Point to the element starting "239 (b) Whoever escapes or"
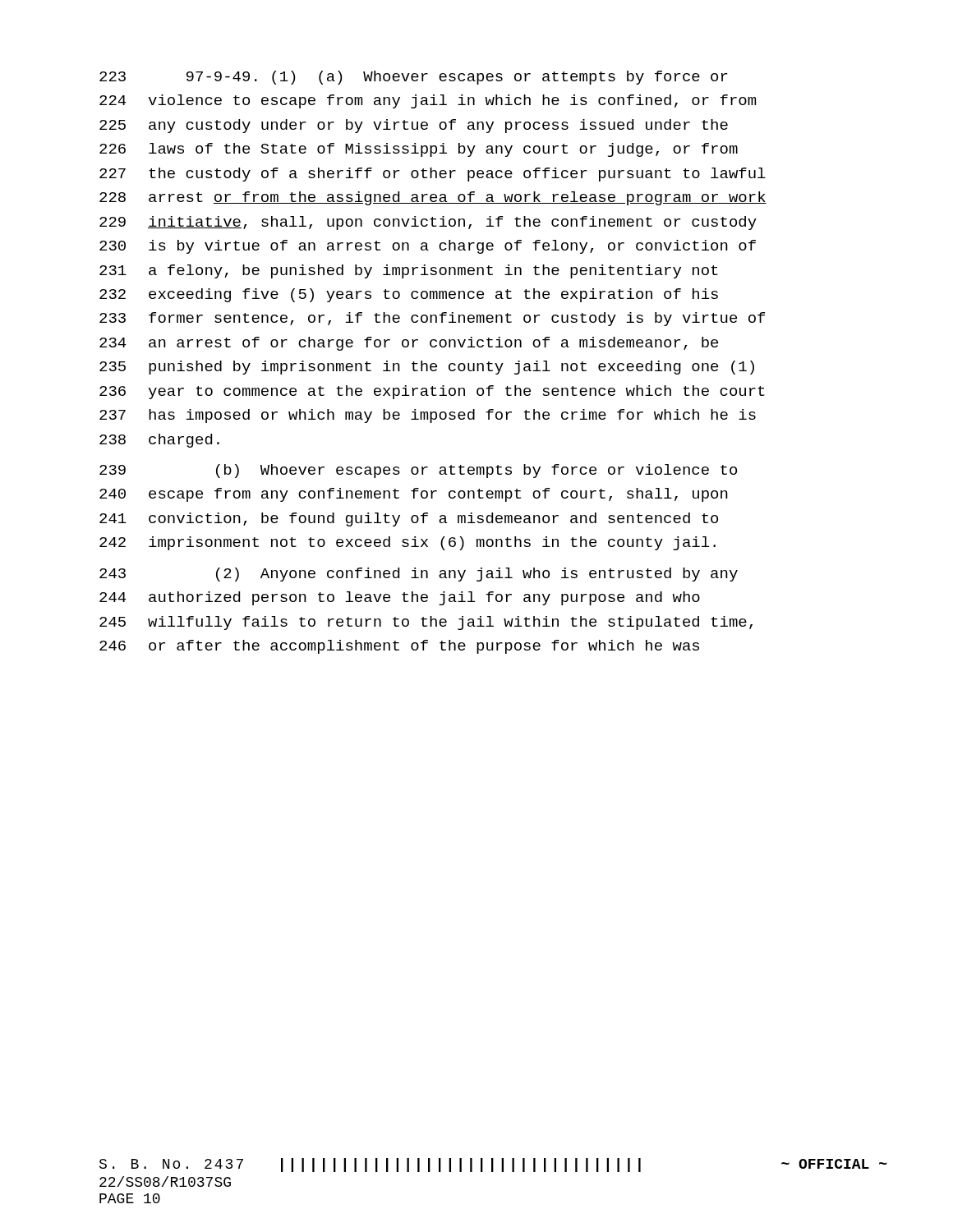Viewport: 953px width, 1232px height. click(x=493, y=508)
